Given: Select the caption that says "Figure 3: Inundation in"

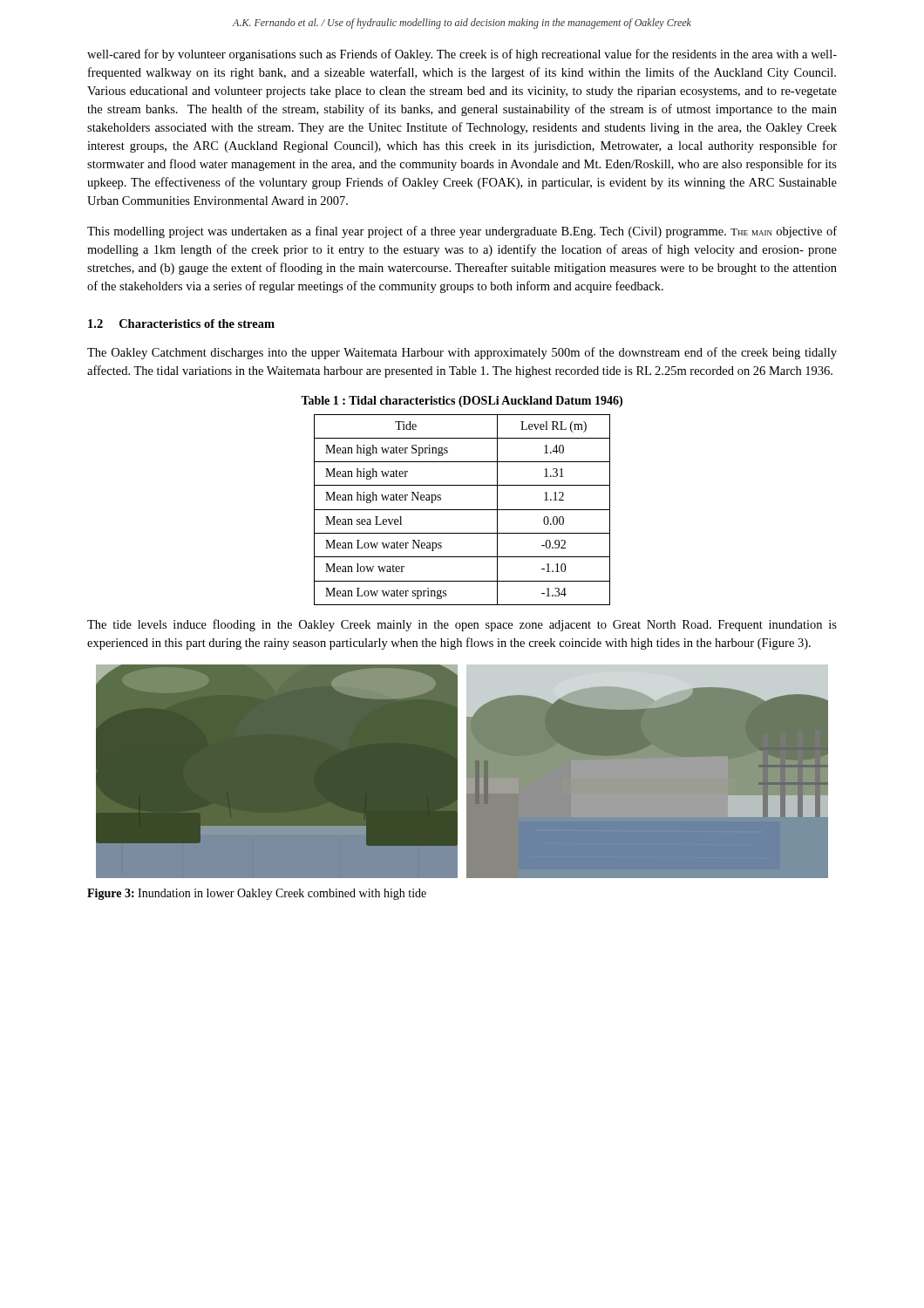Looking at the screenshot, I should 257,893.
